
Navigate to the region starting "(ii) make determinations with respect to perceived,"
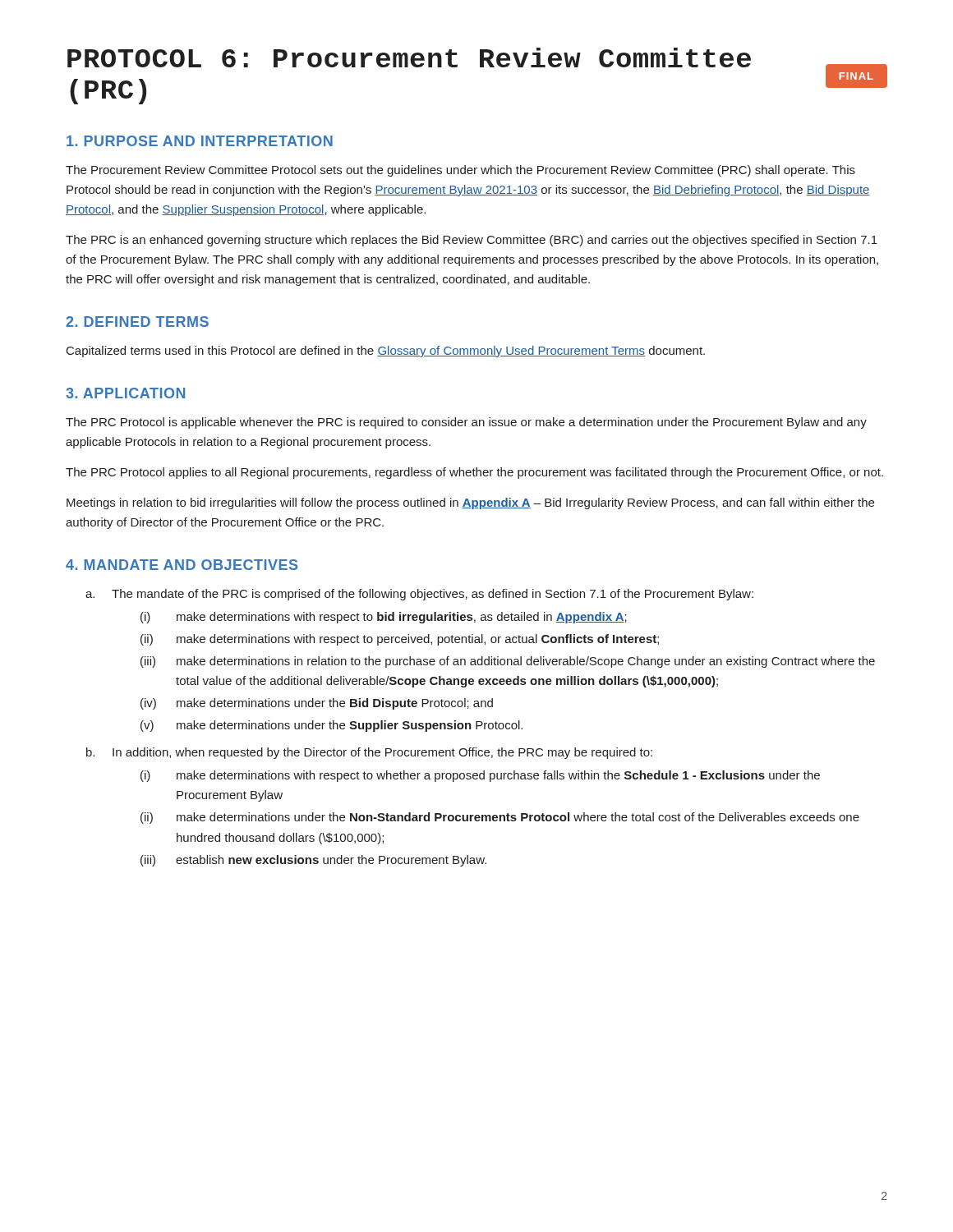click(400, 639)
